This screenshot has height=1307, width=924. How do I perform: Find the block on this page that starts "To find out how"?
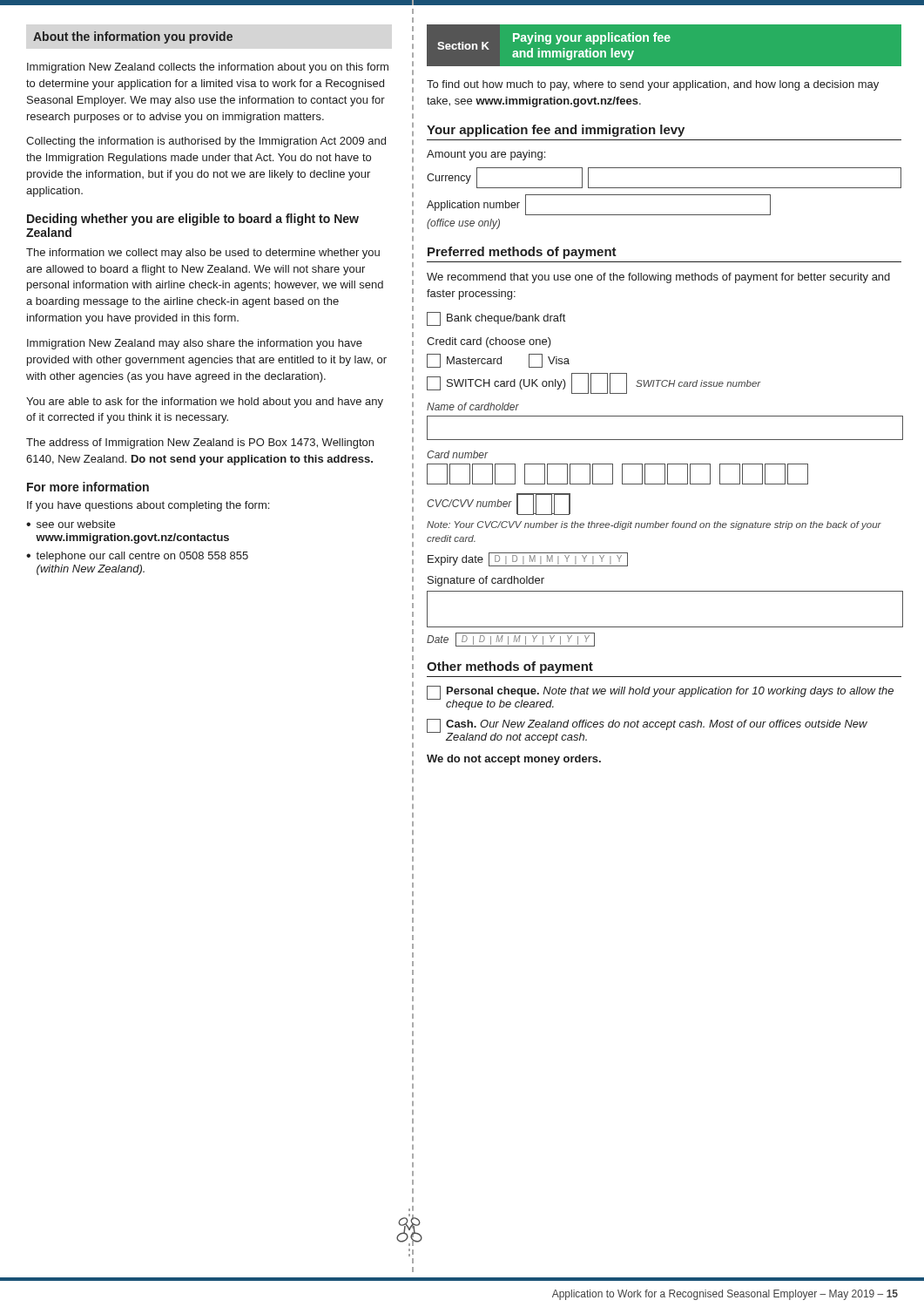coord(653,93)
